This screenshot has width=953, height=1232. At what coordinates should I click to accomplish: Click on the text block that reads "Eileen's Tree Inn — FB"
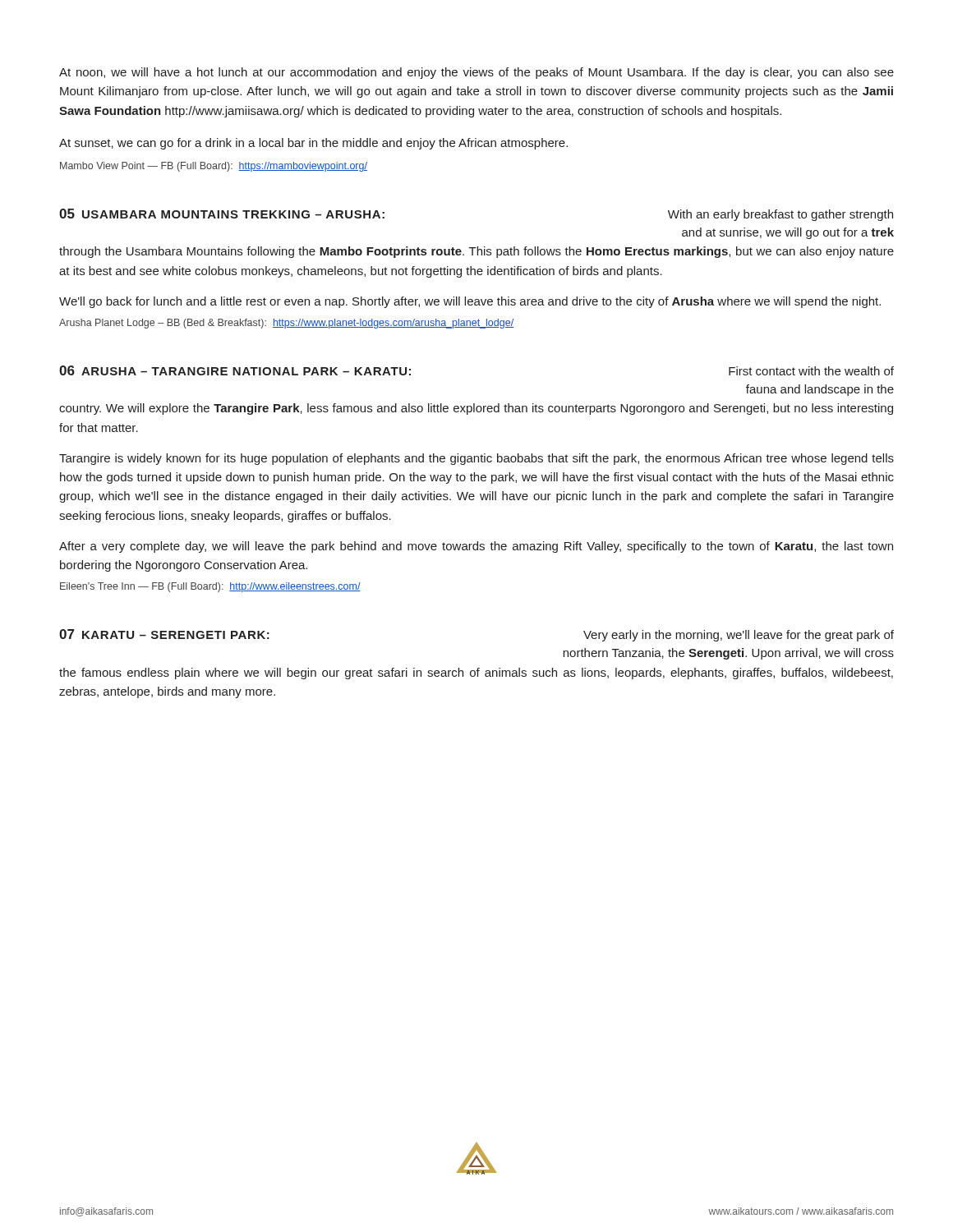click(x=210, y=587)
